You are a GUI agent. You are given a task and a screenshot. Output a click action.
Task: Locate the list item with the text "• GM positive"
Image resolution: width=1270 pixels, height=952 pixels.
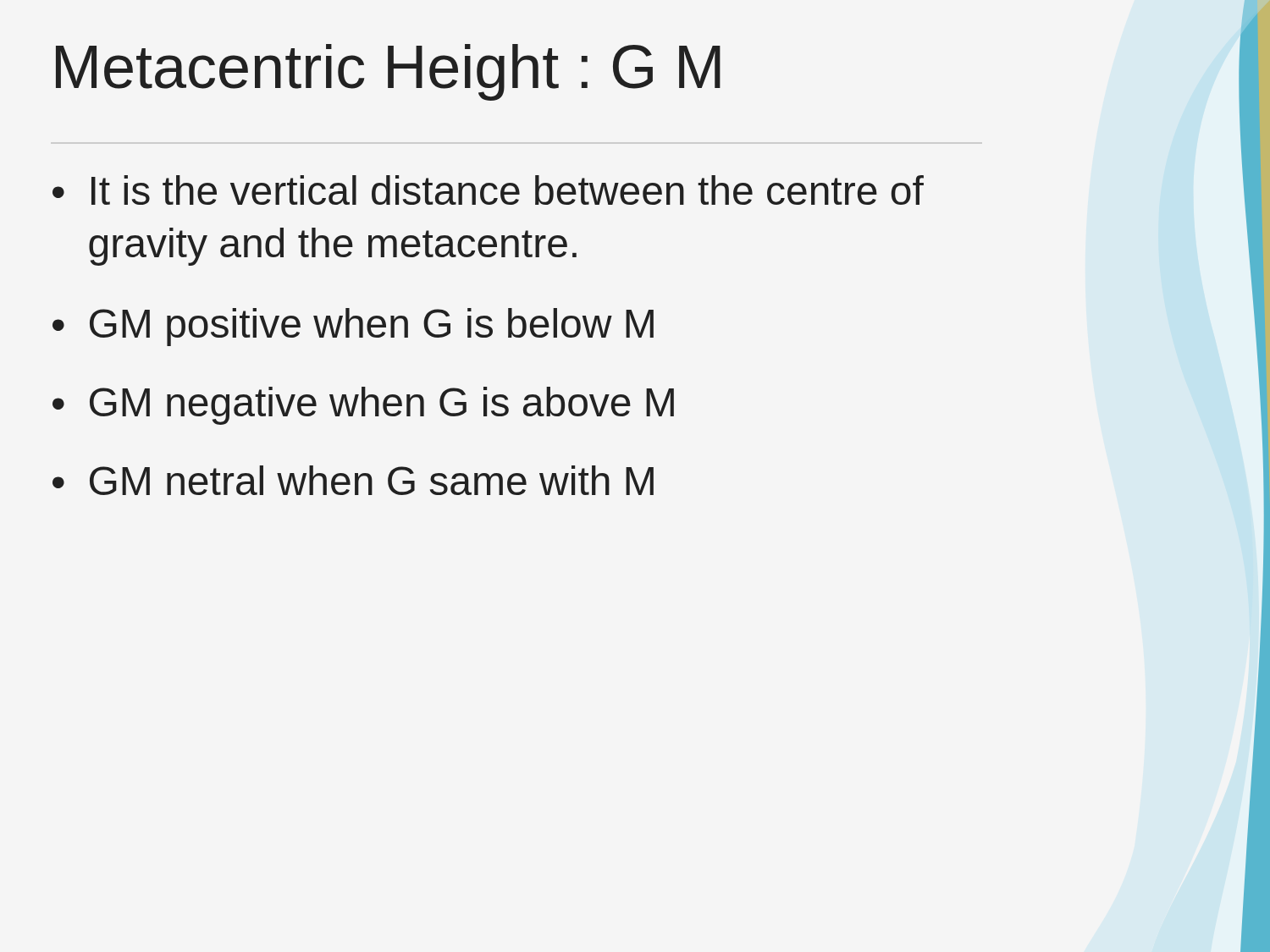[354, 325]
